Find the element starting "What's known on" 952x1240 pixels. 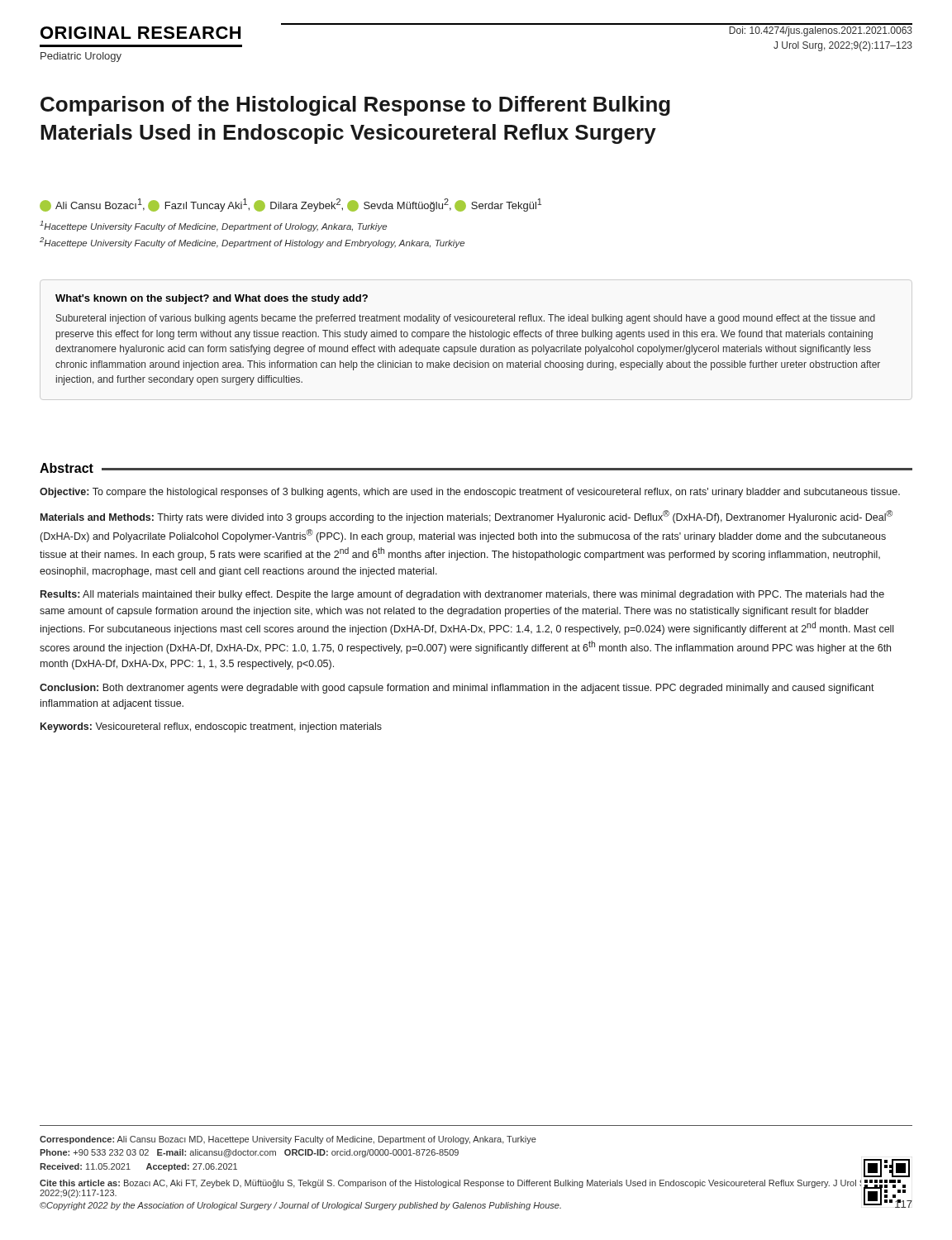click(212, 298)
